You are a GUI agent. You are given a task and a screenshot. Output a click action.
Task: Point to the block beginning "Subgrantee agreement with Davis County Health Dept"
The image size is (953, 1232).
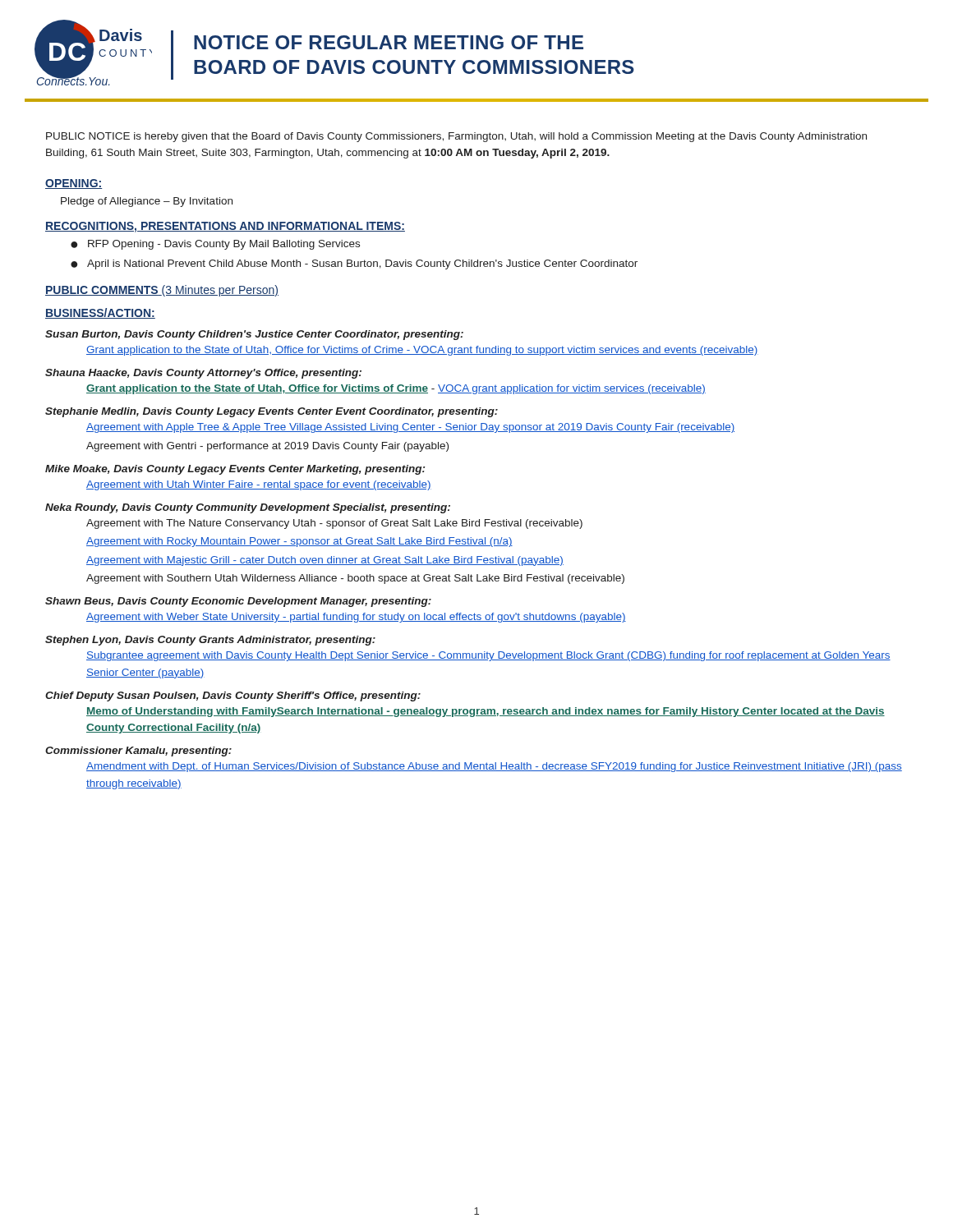(x=488, y=664)
